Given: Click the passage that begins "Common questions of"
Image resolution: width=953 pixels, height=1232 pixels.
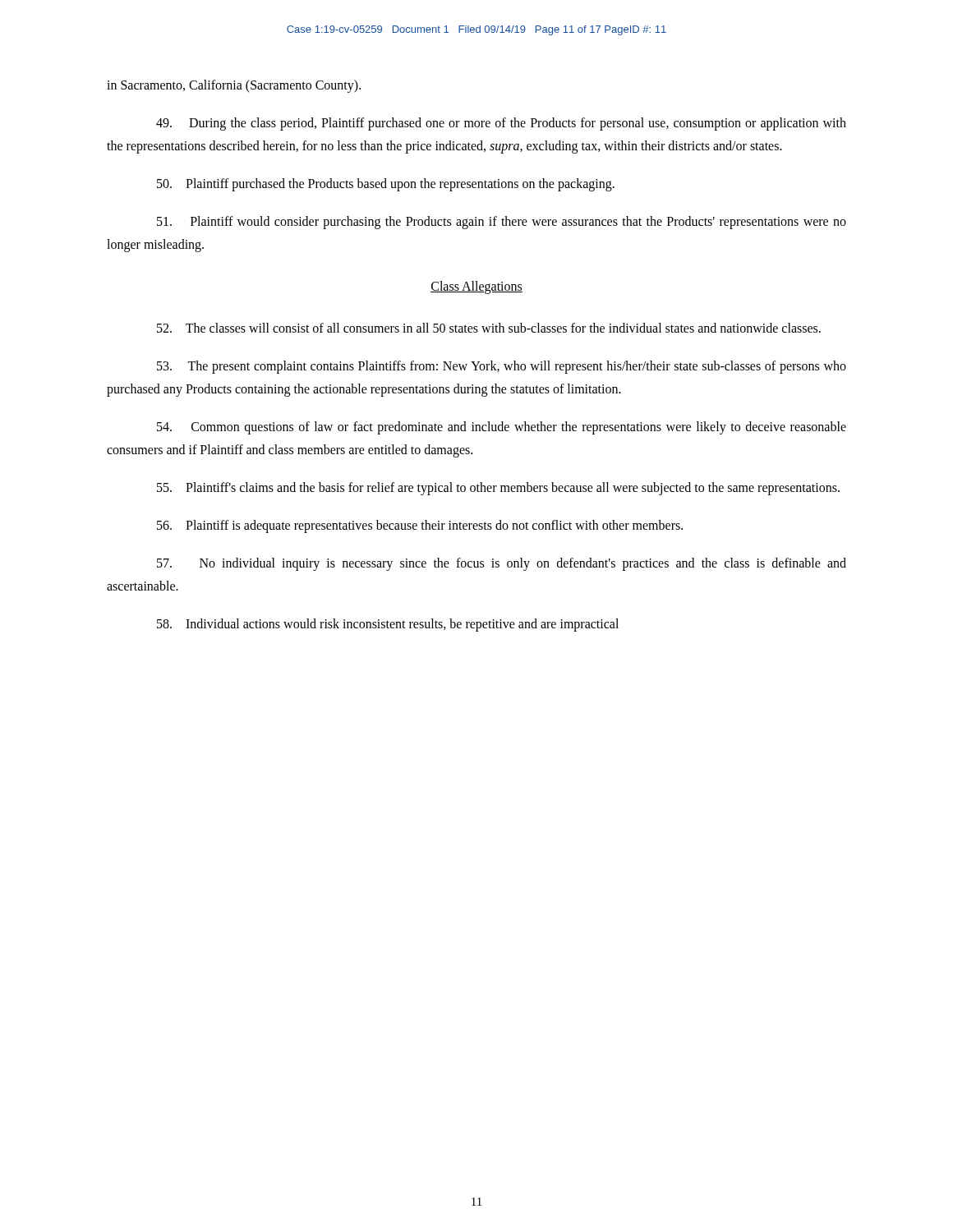Looking at the screenshot, I should tap(476, 438).
